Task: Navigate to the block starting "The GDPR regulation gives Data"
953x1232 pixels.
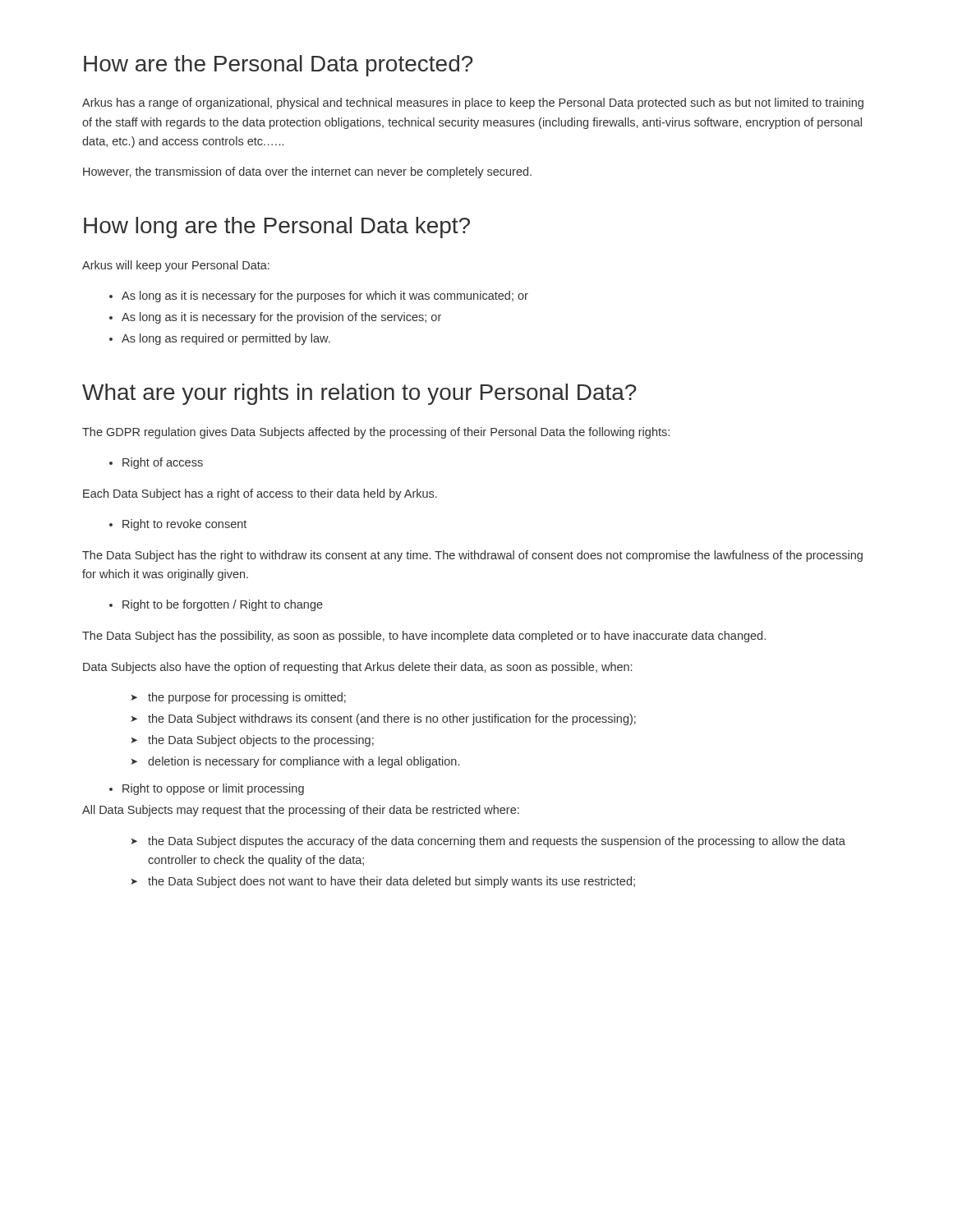Action: coord(476,432)
